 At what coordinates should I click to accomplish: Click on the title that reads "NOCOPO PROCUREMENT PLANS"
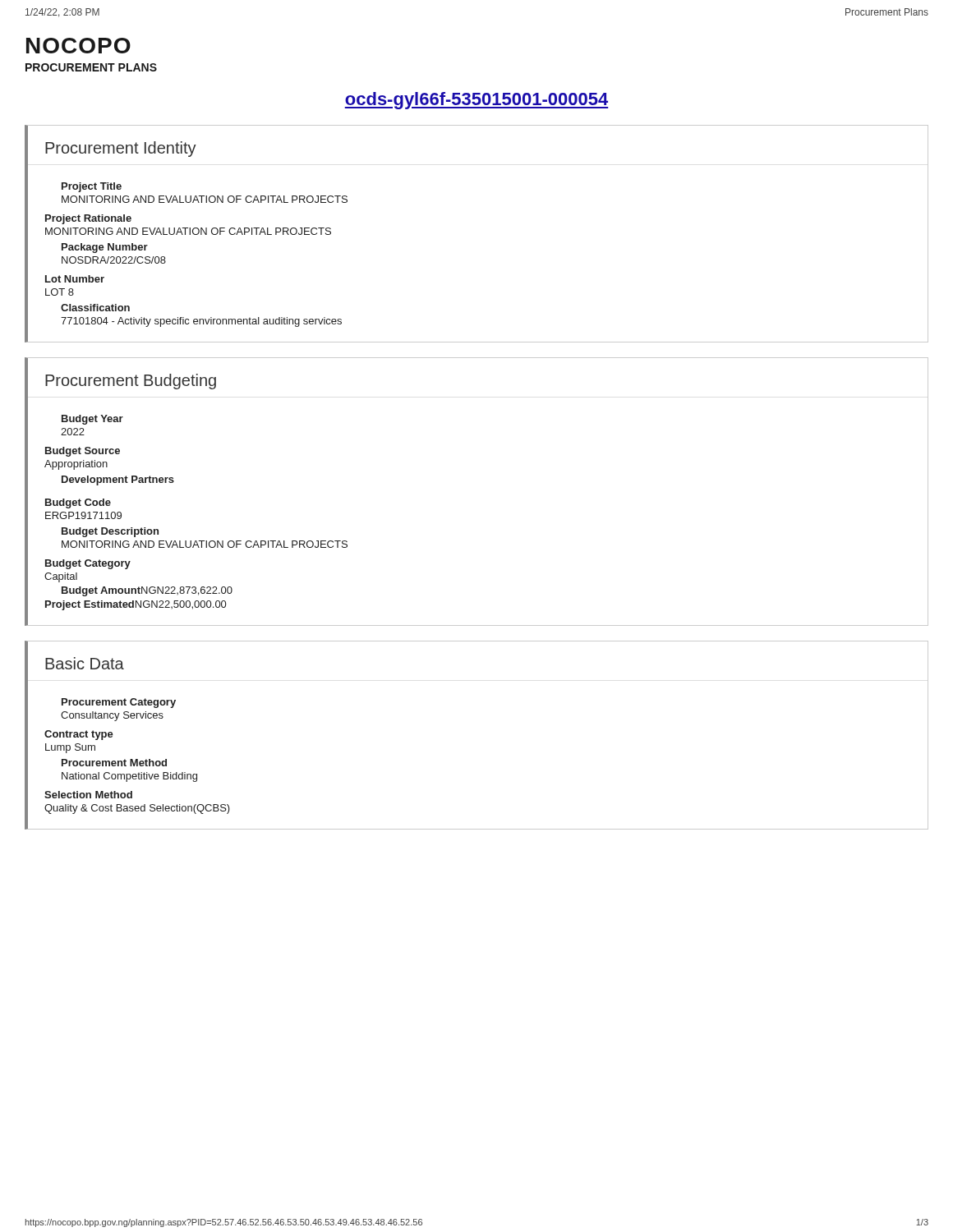(78, 46)
